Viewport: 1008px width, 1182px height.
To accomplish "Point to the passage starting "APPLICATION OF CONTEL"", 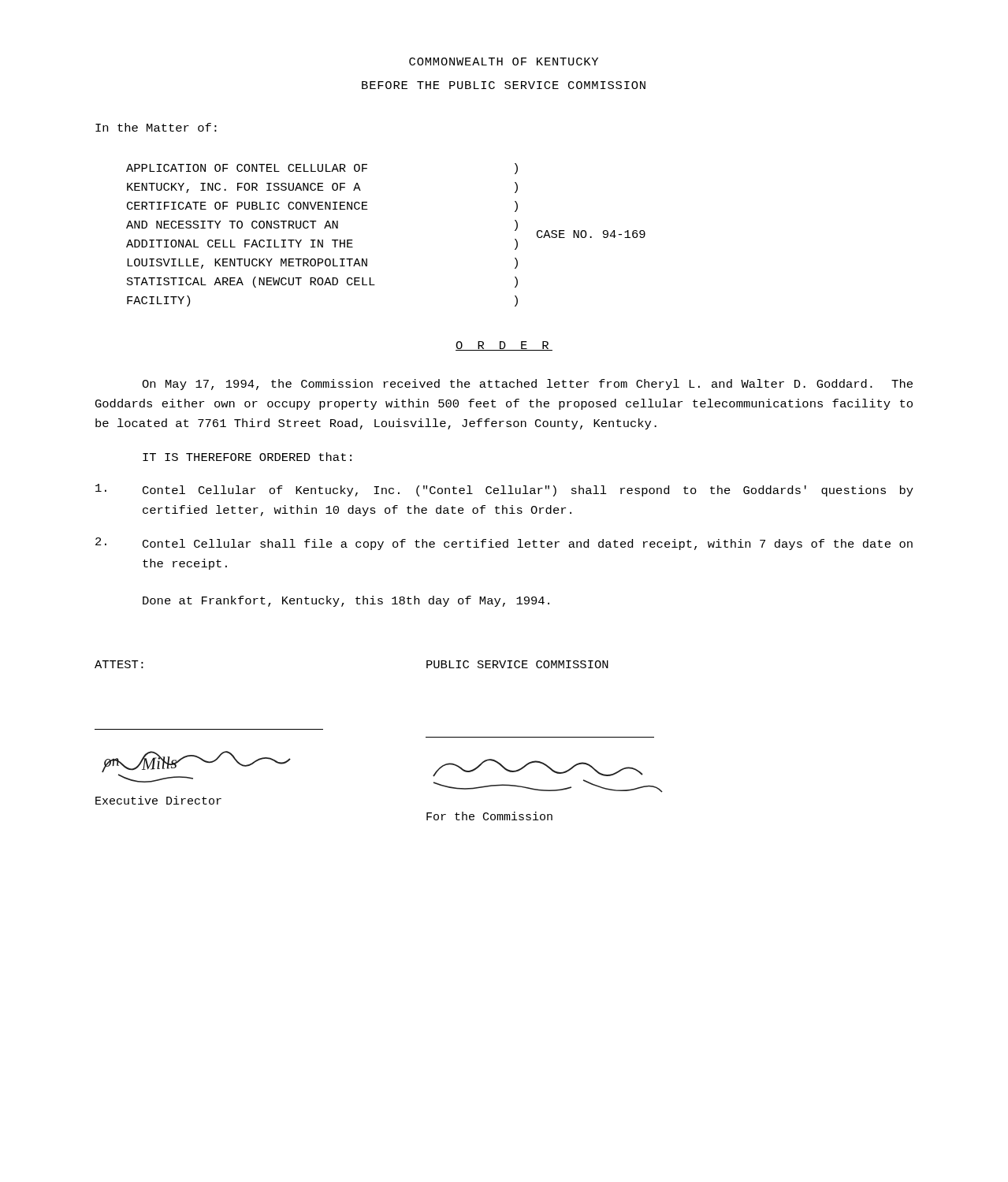I will pos(520,235).
